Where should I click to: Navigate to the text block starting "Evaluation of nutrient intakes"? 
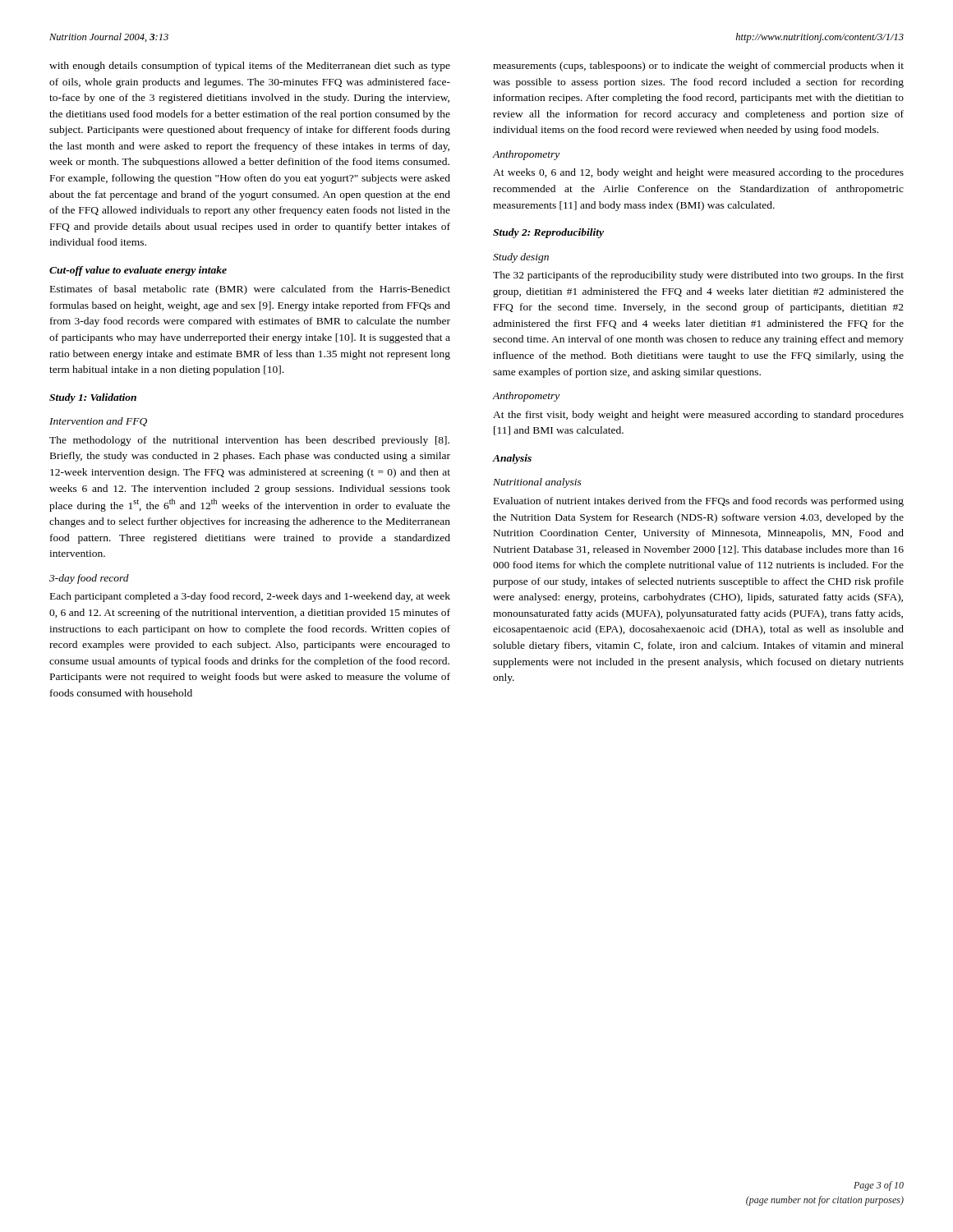pos(698,589)
